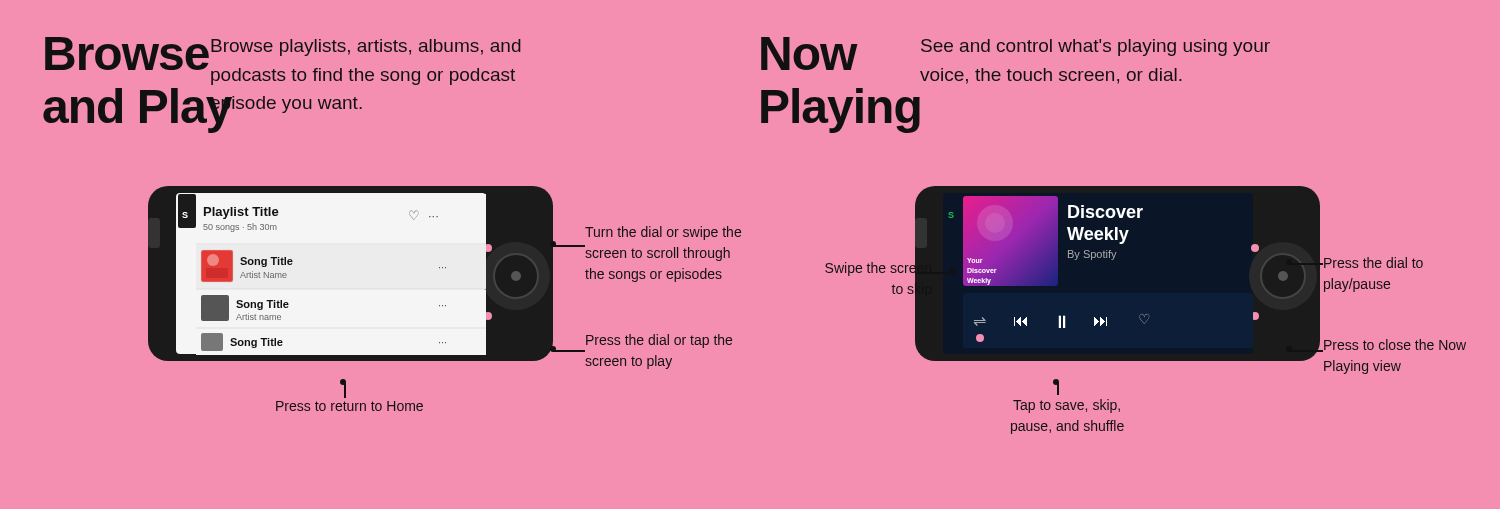Select the caption containing "Press the dial to play/pause"
The height and width of the screenshot is (509, 1500).
(x=1373, y=274)
